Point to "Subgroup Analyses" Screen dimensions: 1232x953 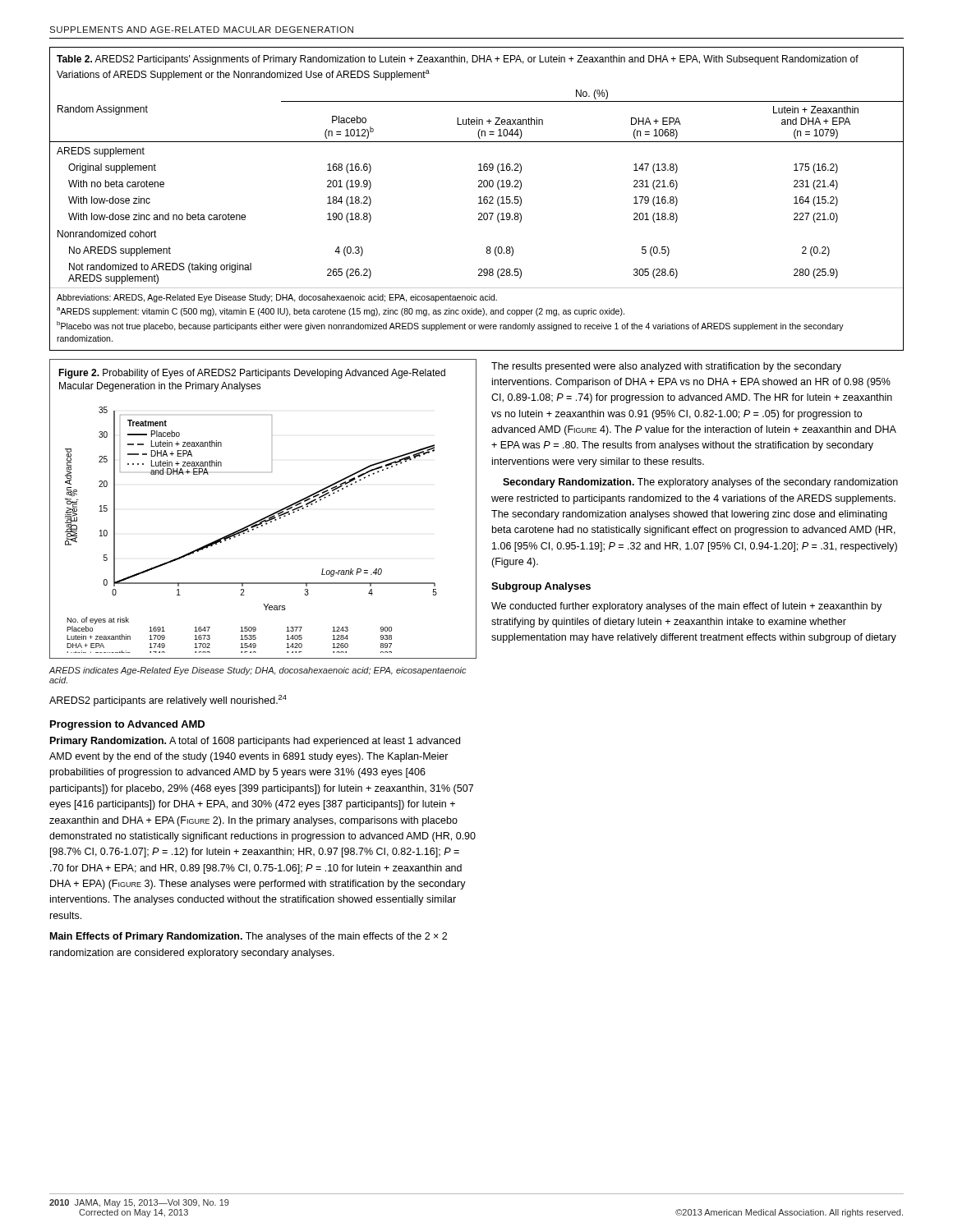coord(541,586)
